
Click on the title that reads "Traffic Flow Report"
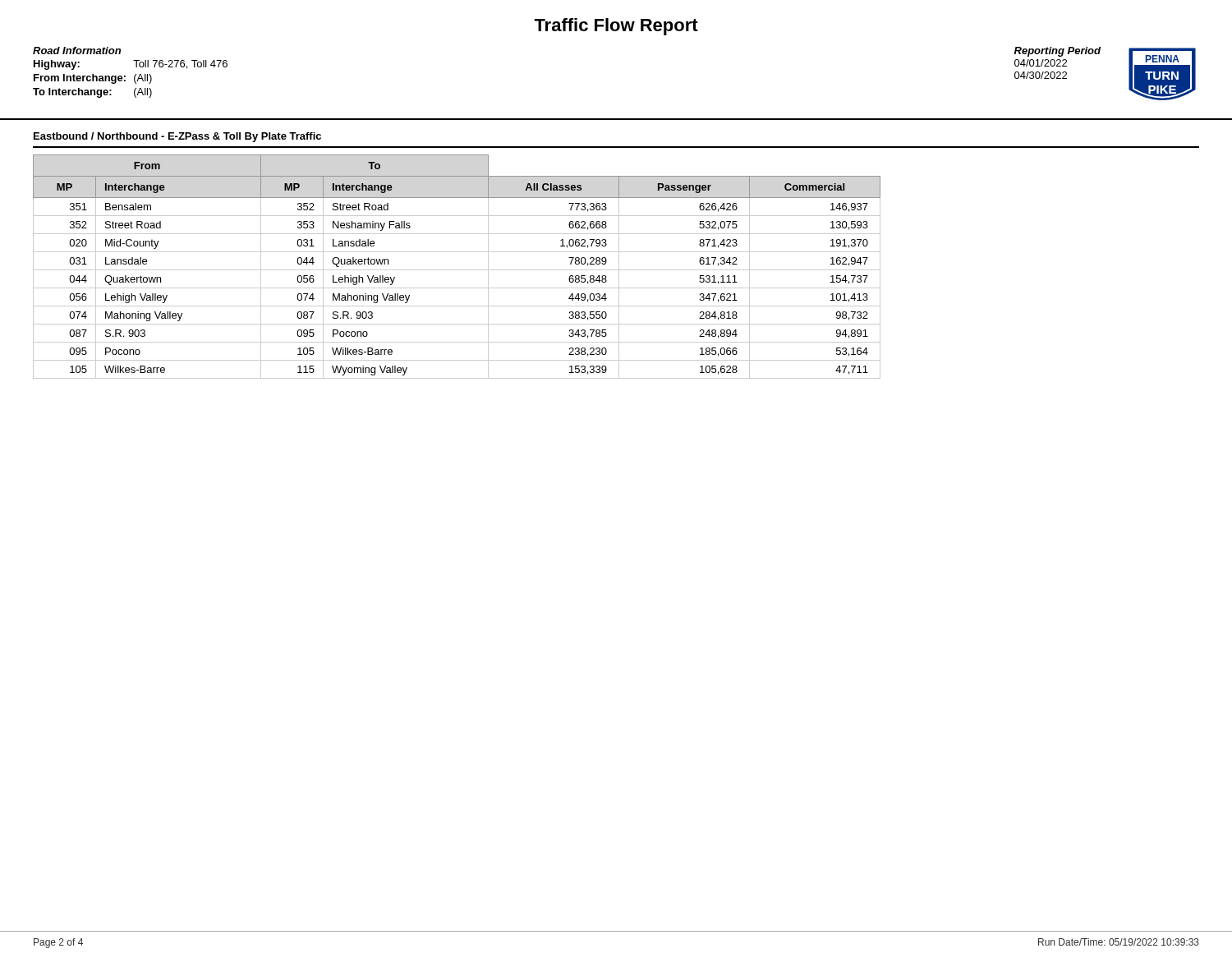[x=616, y=25]
